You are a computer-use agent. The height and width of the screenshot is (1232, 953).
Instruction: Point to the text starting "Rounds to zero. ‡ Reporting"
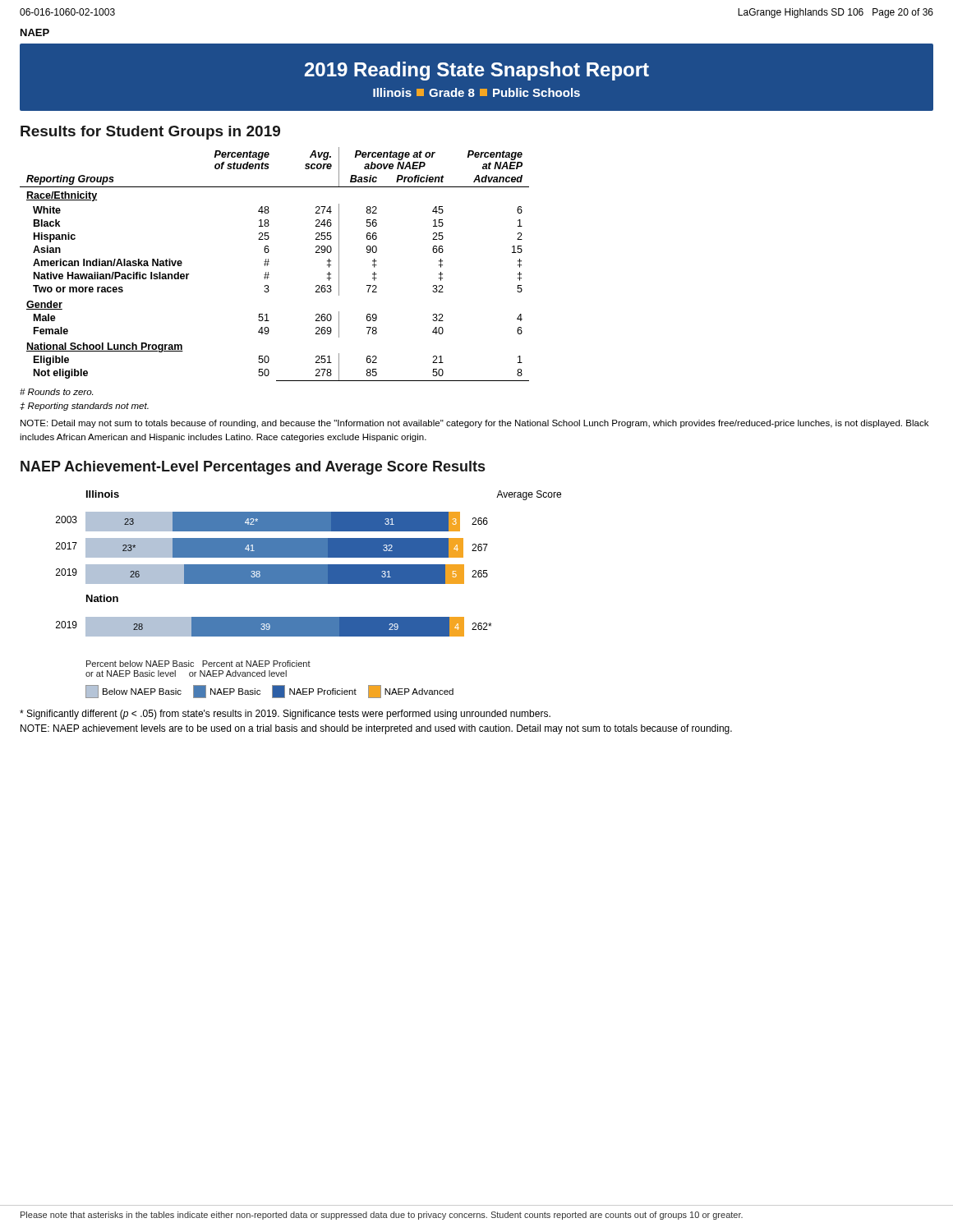click(x=476, y=415)
